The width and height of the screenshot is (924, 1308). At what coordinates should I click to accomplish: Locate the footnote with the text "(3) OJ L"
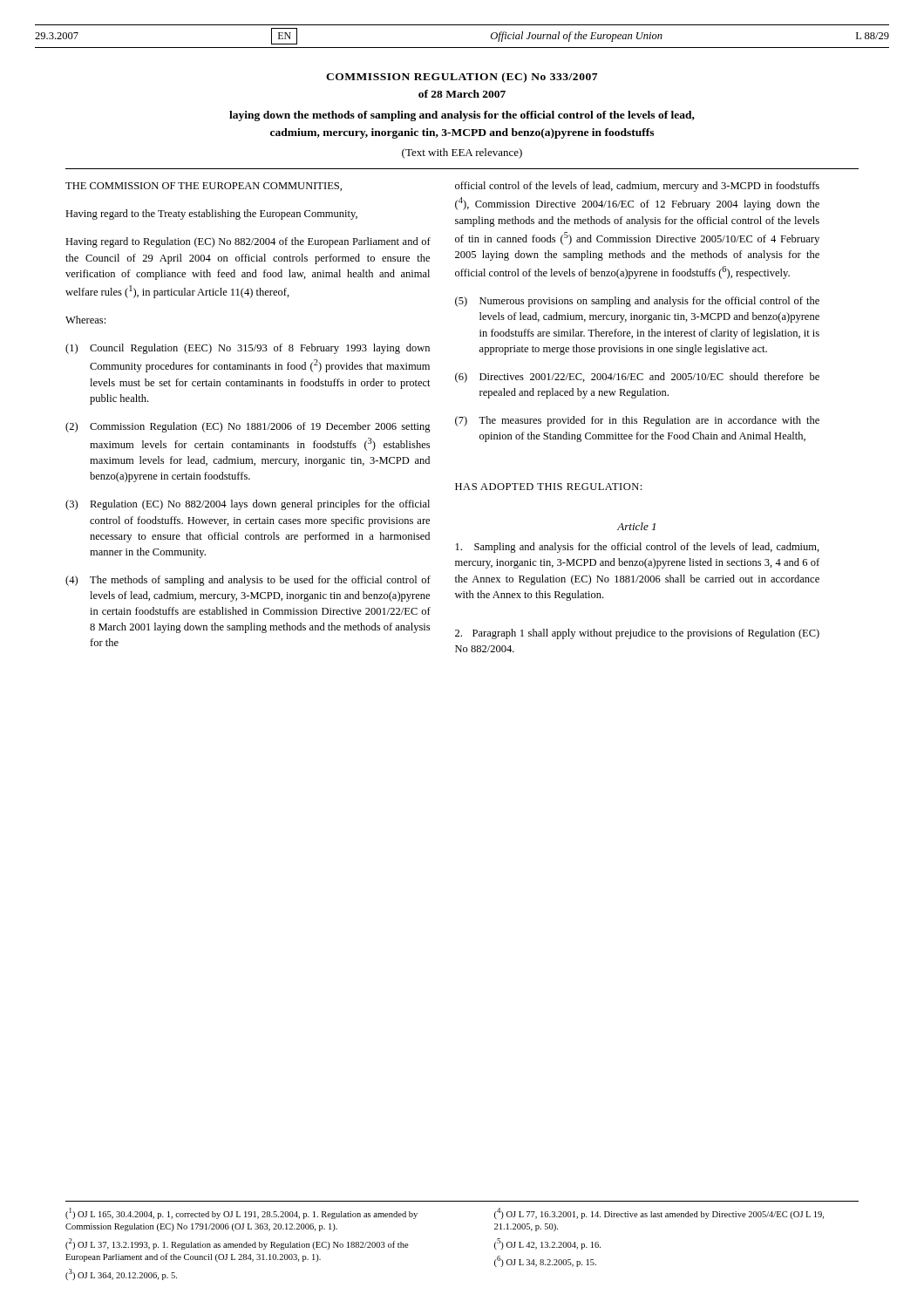pos(122,1273)
